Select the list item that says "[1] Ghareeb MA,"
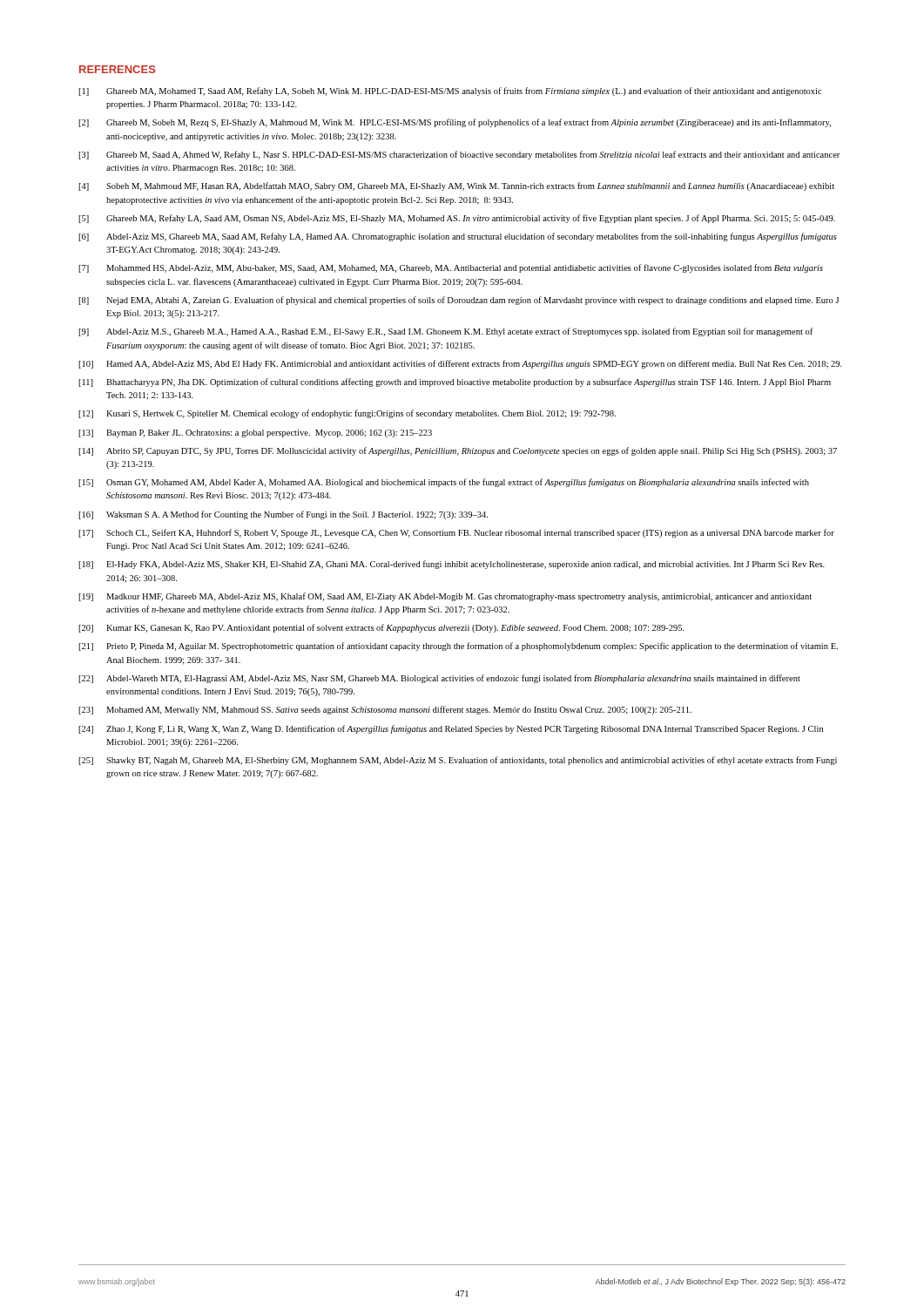Image resolution: width=924 pixels, height=1307 pixels. (x=462, y=98)
